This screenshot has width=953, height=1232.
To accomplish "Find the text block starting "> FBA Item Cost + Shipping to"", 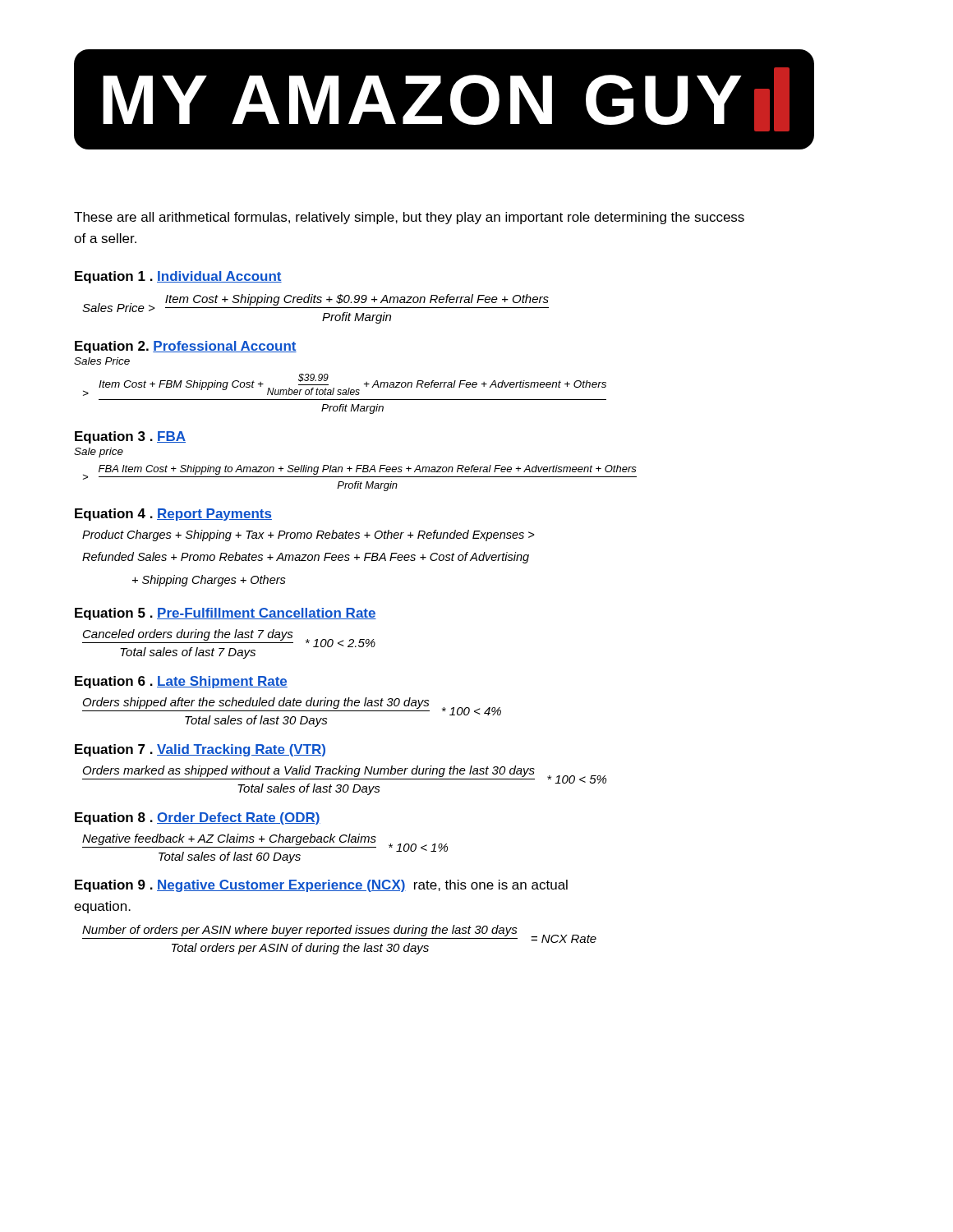I will click(x=481, y=477).
